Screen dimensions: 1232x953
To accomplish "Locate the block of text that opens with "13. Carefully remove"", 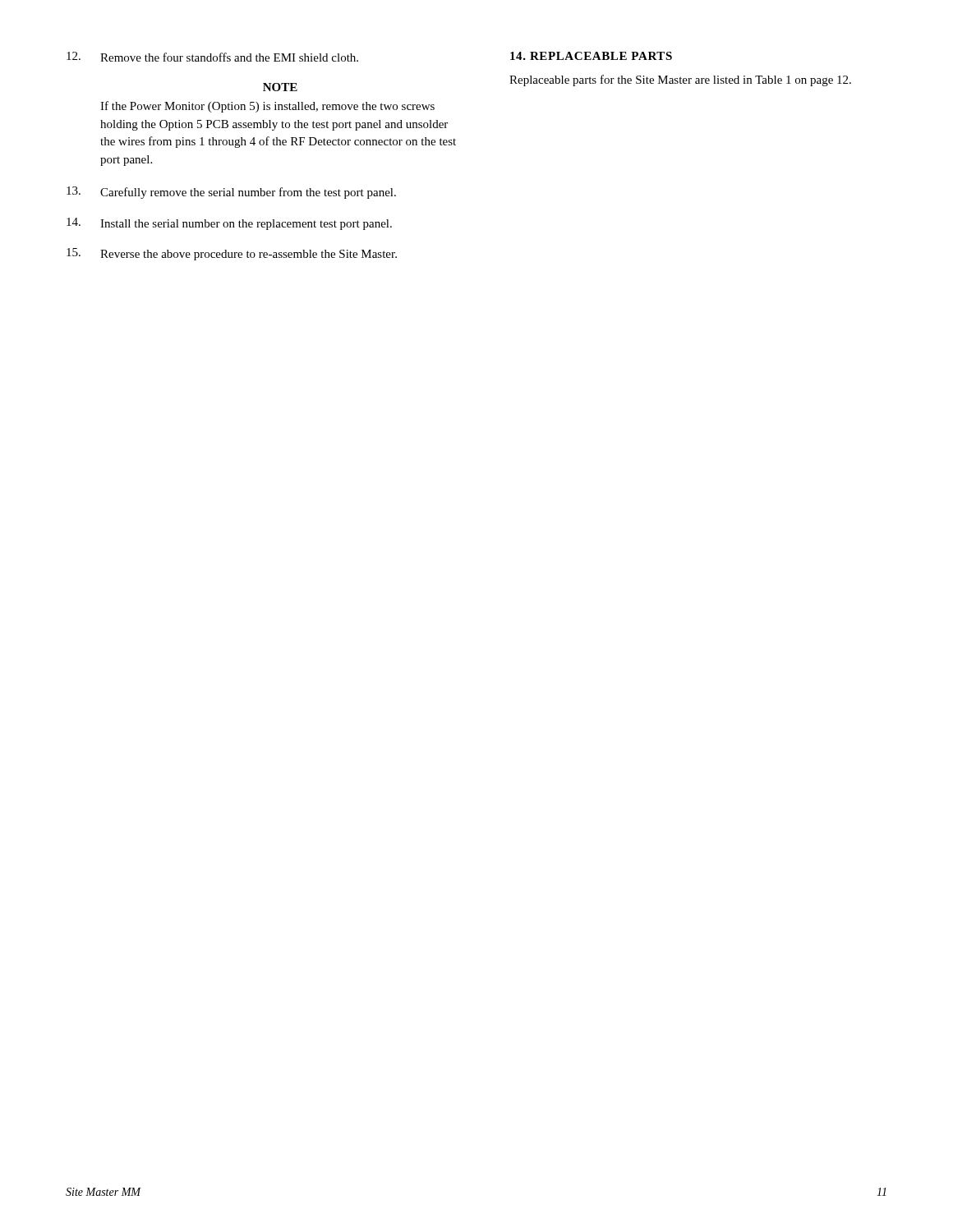I will pyautogui.click(x=231, y=193).
